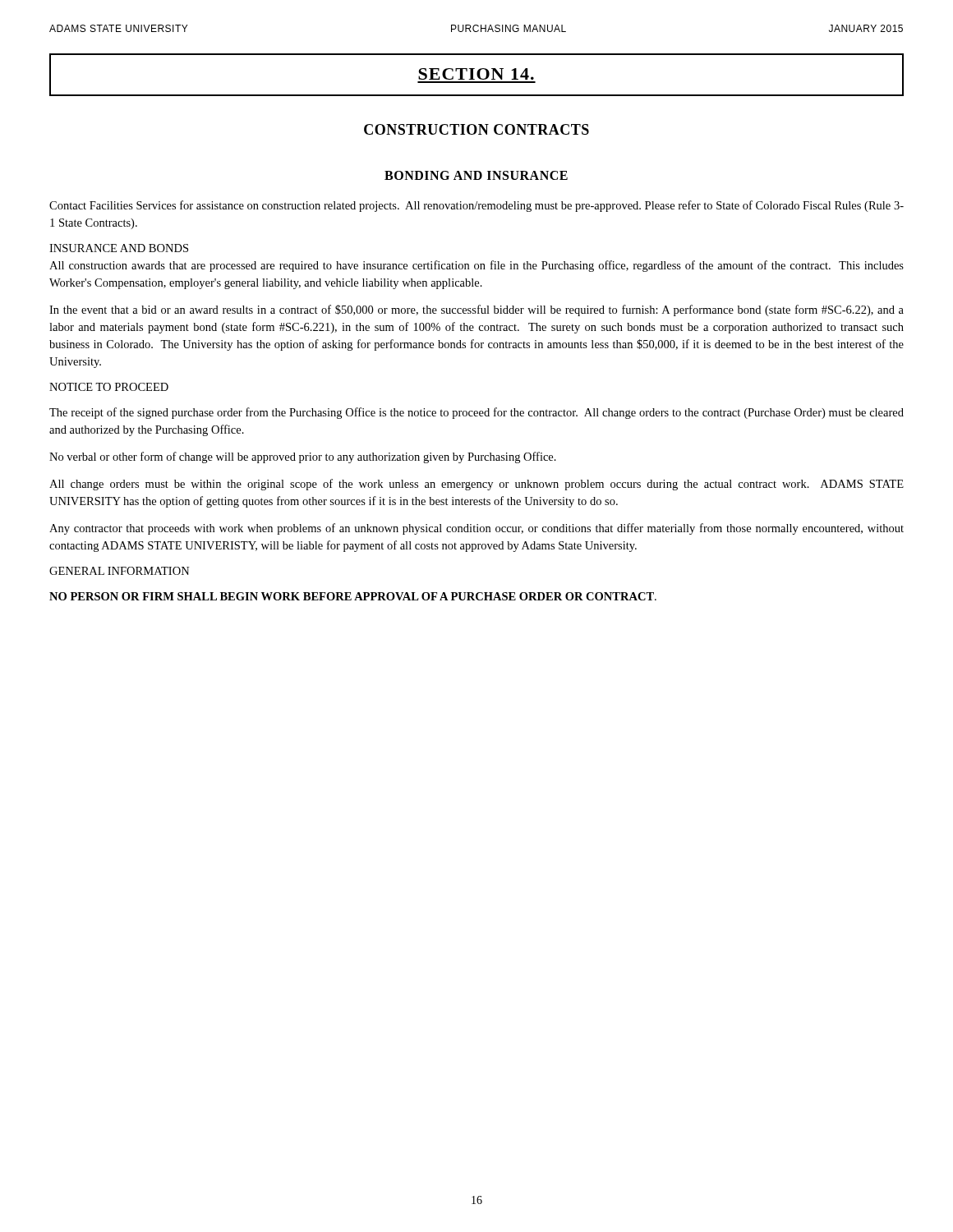The image size is (953, 1232).
Task: Find the block starting "INSURANCE AND BONDS"
Action: [119, 248]
